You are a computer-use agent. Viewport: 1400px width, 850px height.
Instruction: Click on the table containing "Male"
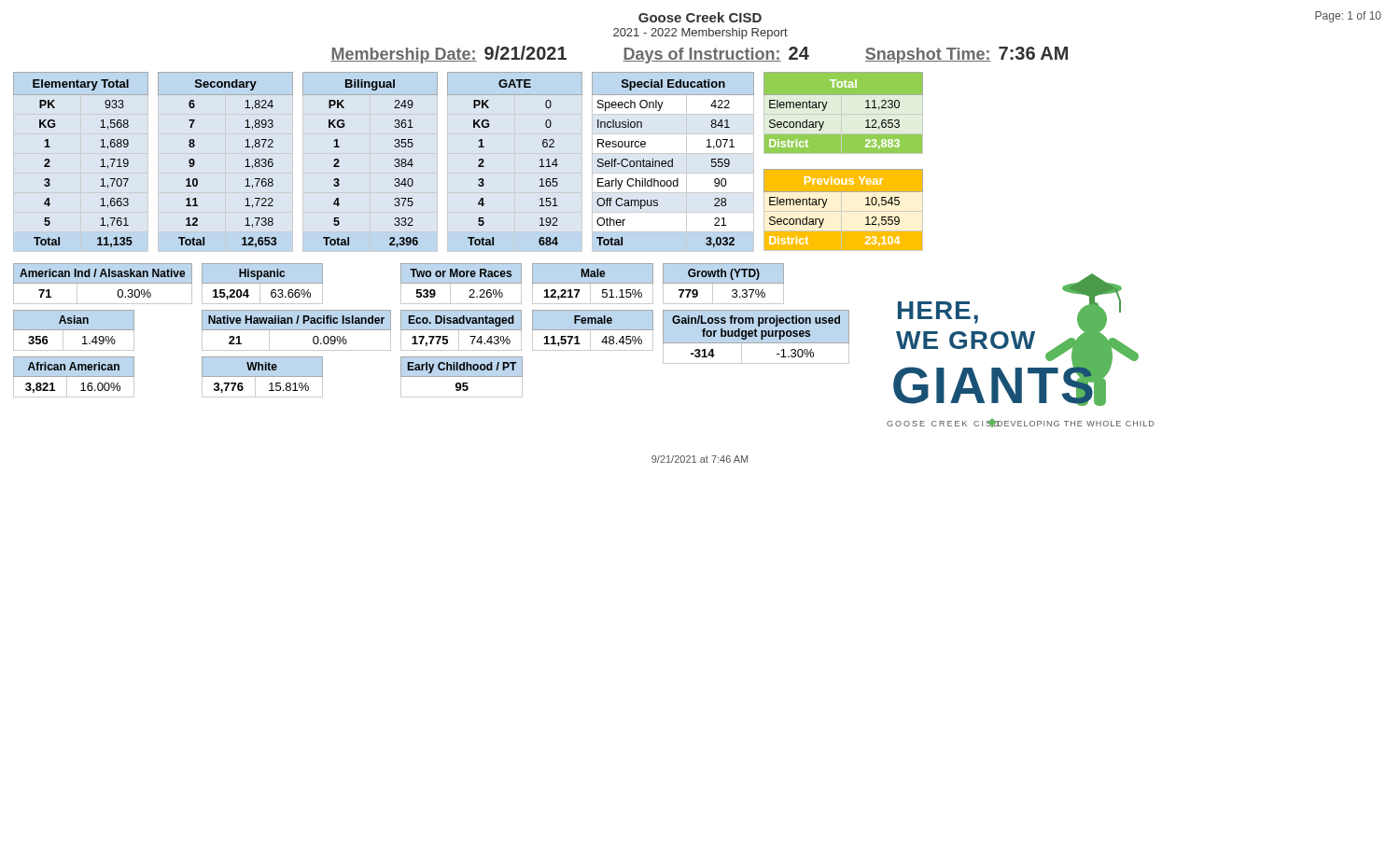tap(593, 307)
